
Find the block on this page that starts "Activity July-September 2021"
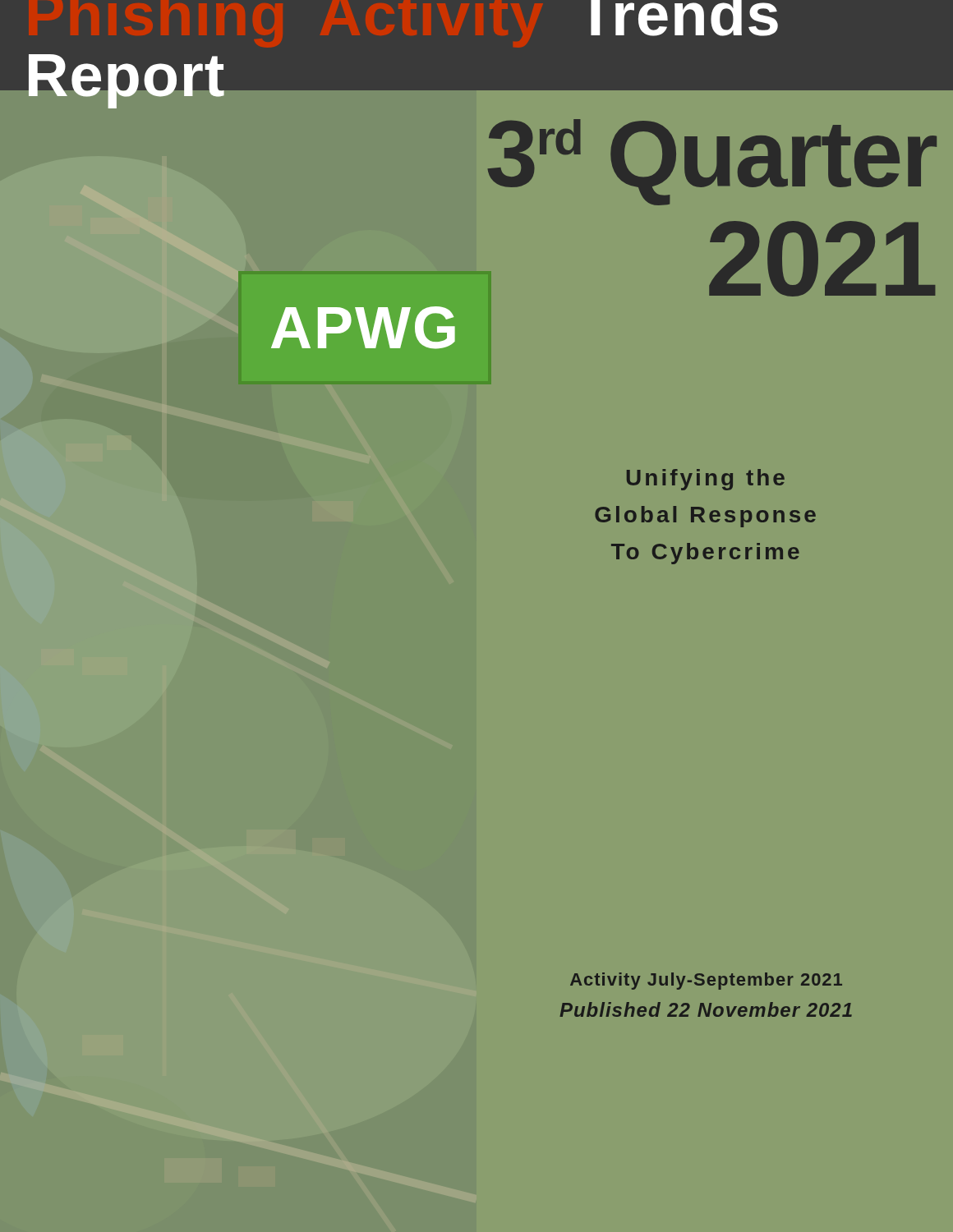(707, 995)
